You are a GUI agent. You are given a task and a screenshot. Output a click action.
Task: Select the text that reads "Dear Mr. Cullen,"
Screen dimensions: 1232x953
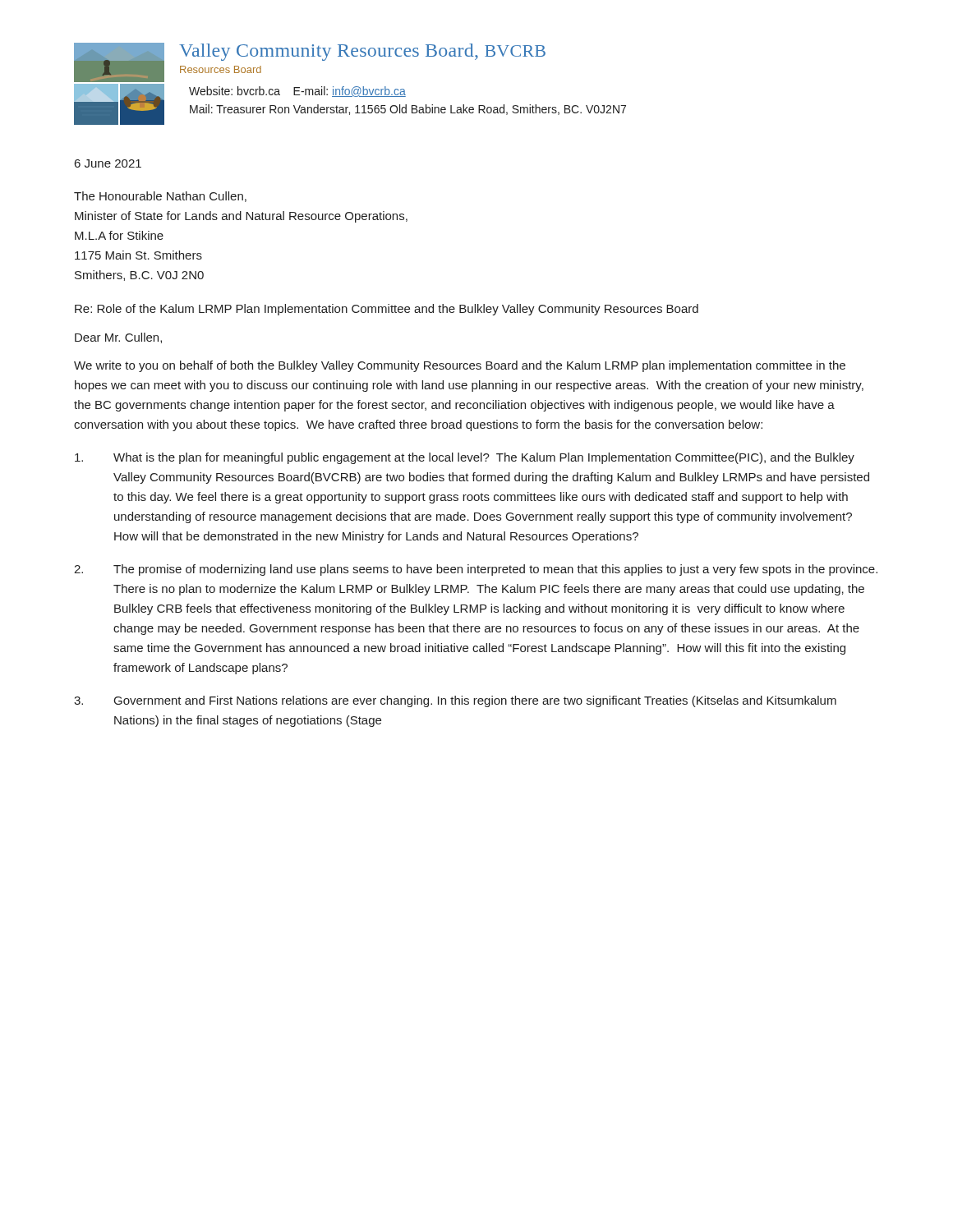pos(118,337)
